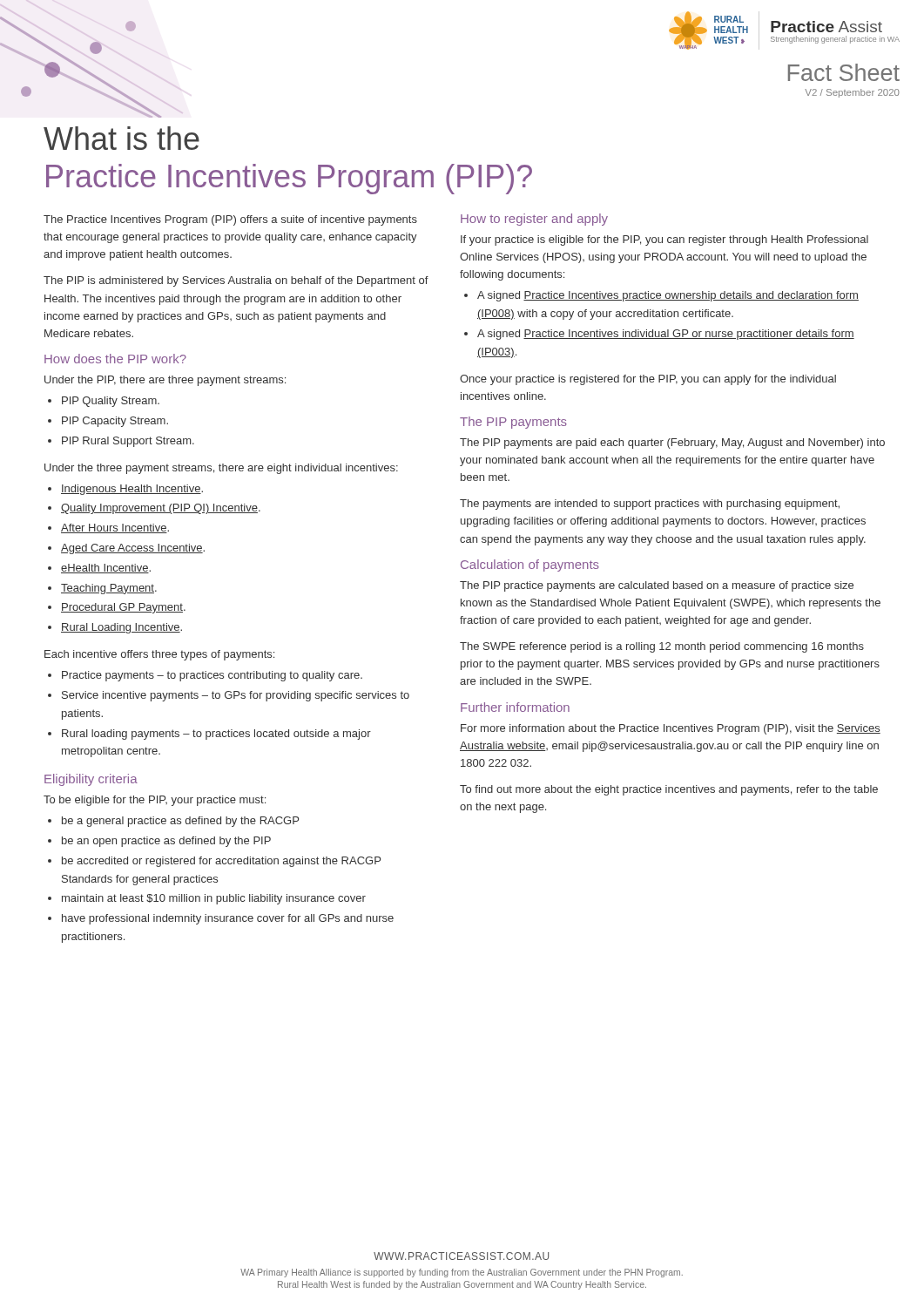This screenshot has width=924, height=1307.
Task: Click on the text block starting "maintain at least $10"
Action: tap(213, 898)
